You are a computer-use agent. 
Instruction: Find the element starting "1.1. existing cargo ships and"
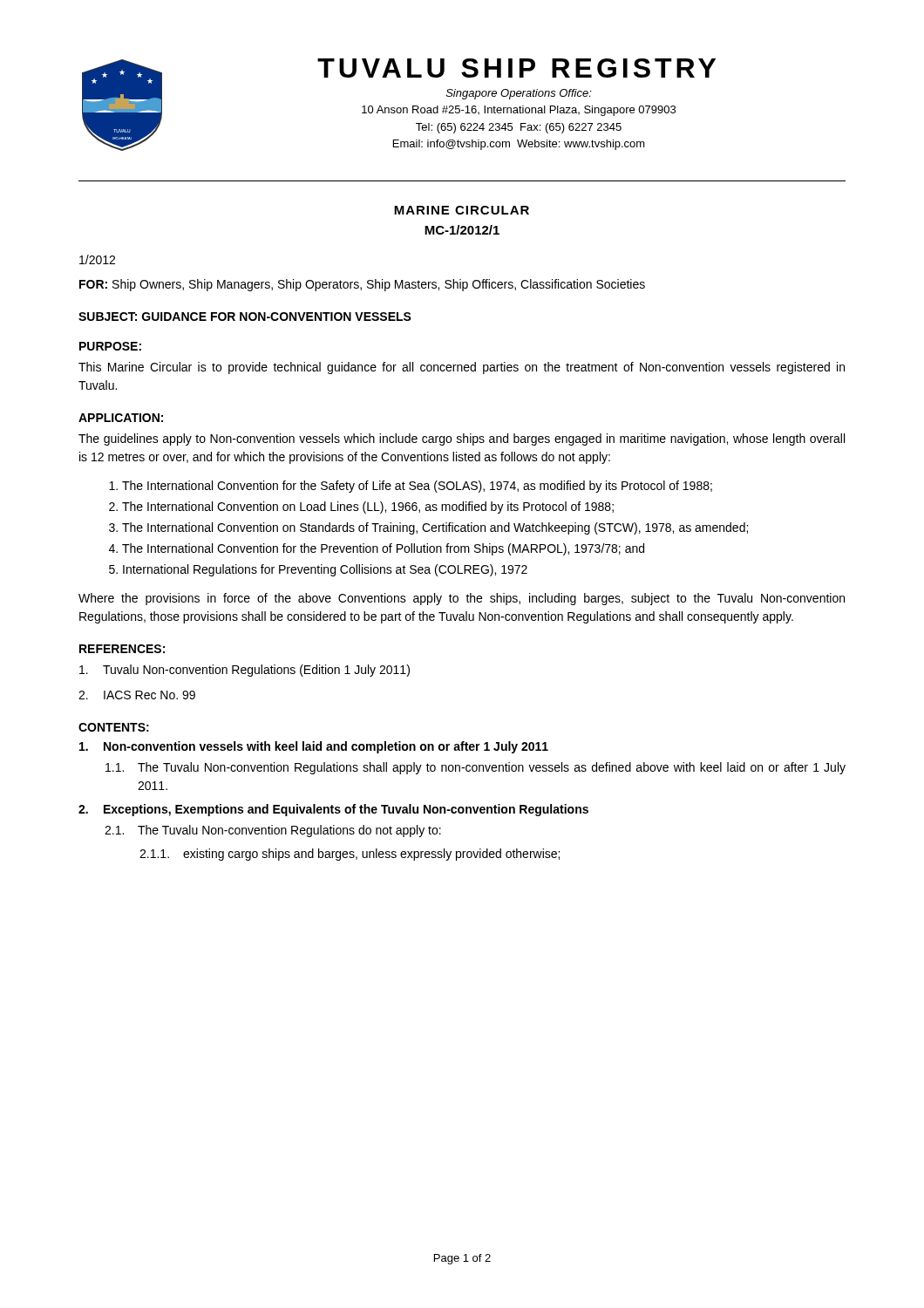click(350, 854)
